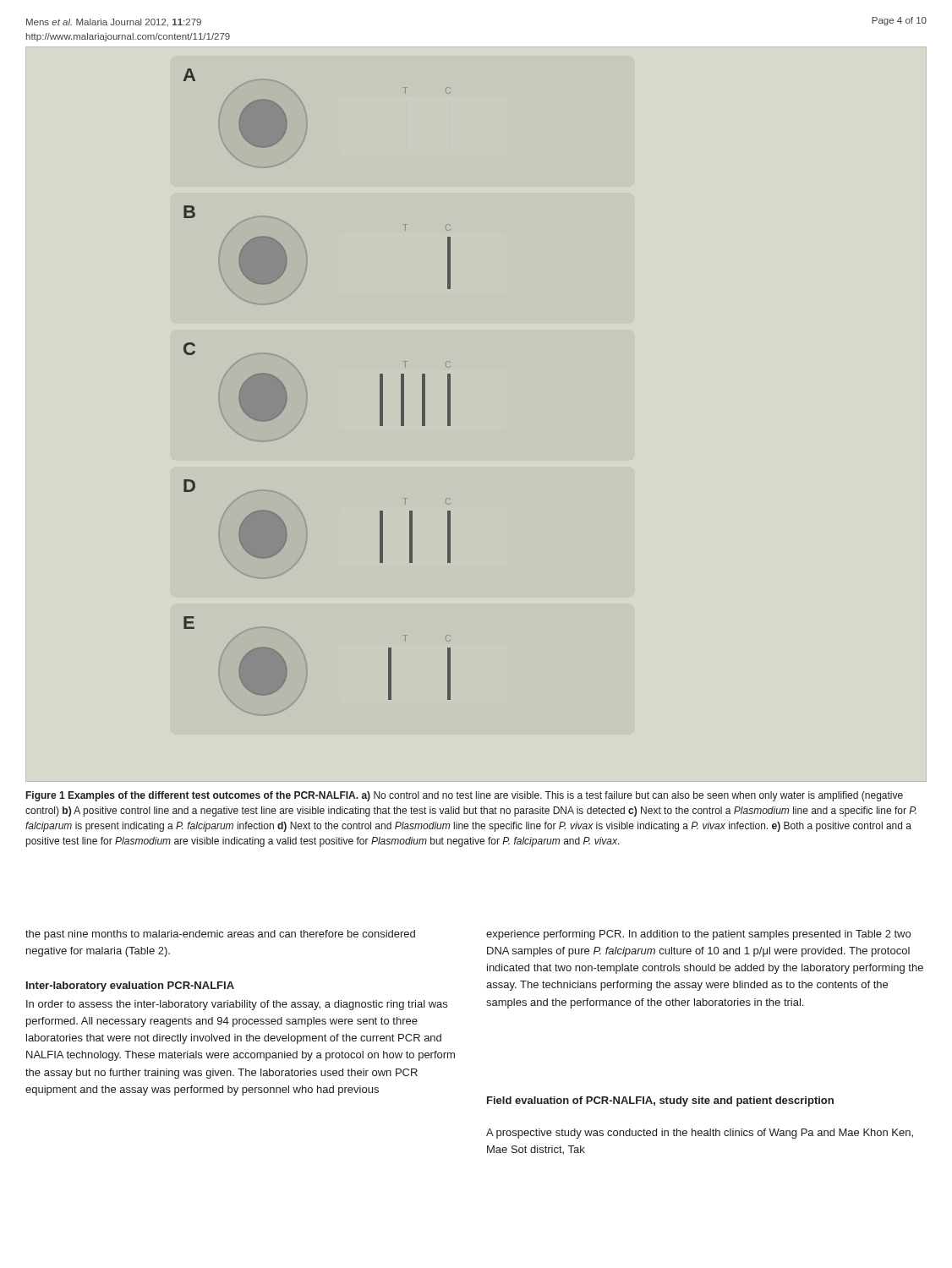Locate the block of text that opens with "the past nine months to"
This screenshot has width=952, height=1268.
241,943
